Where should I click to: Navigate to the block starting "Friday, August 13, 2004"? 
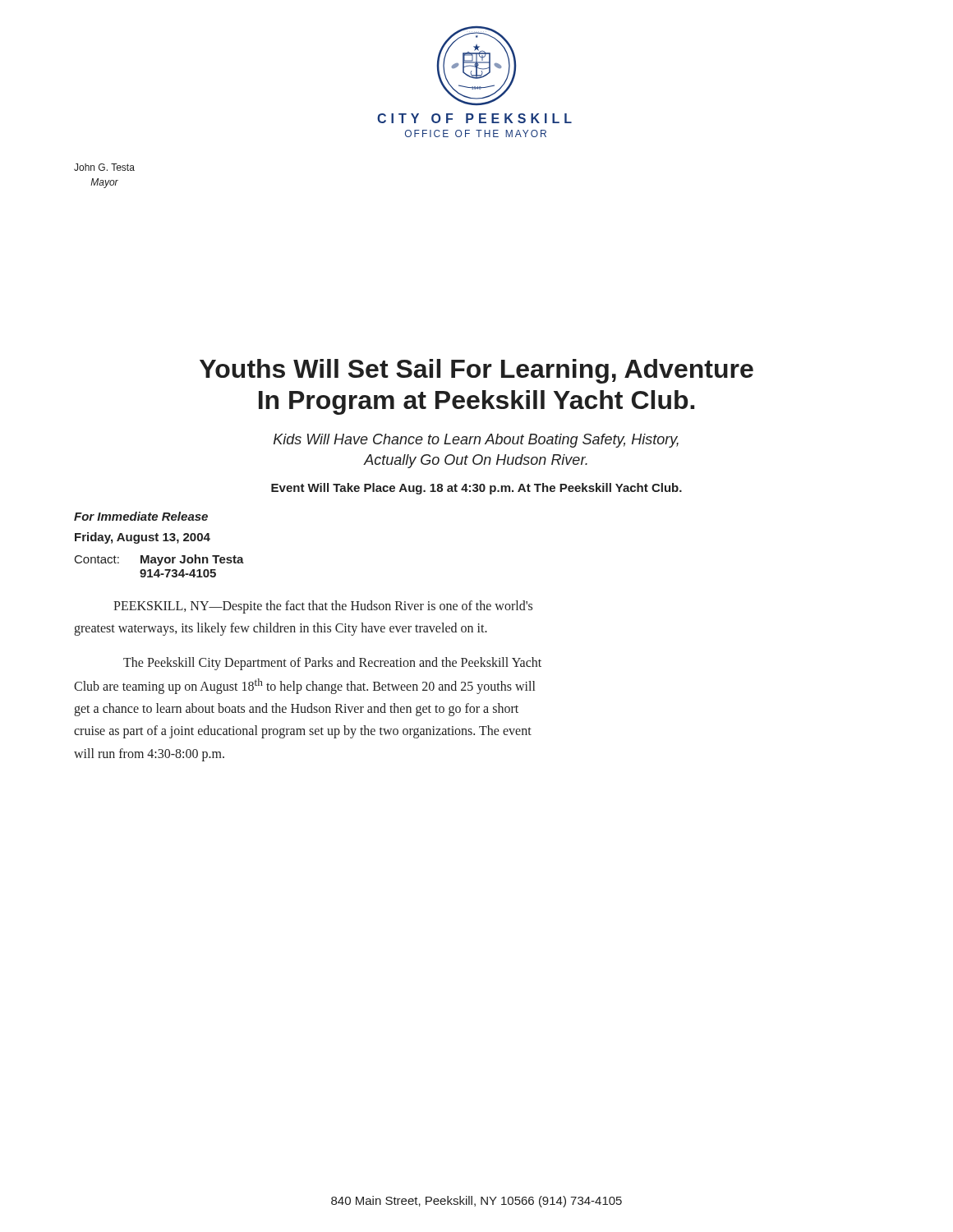coord(142,537)
